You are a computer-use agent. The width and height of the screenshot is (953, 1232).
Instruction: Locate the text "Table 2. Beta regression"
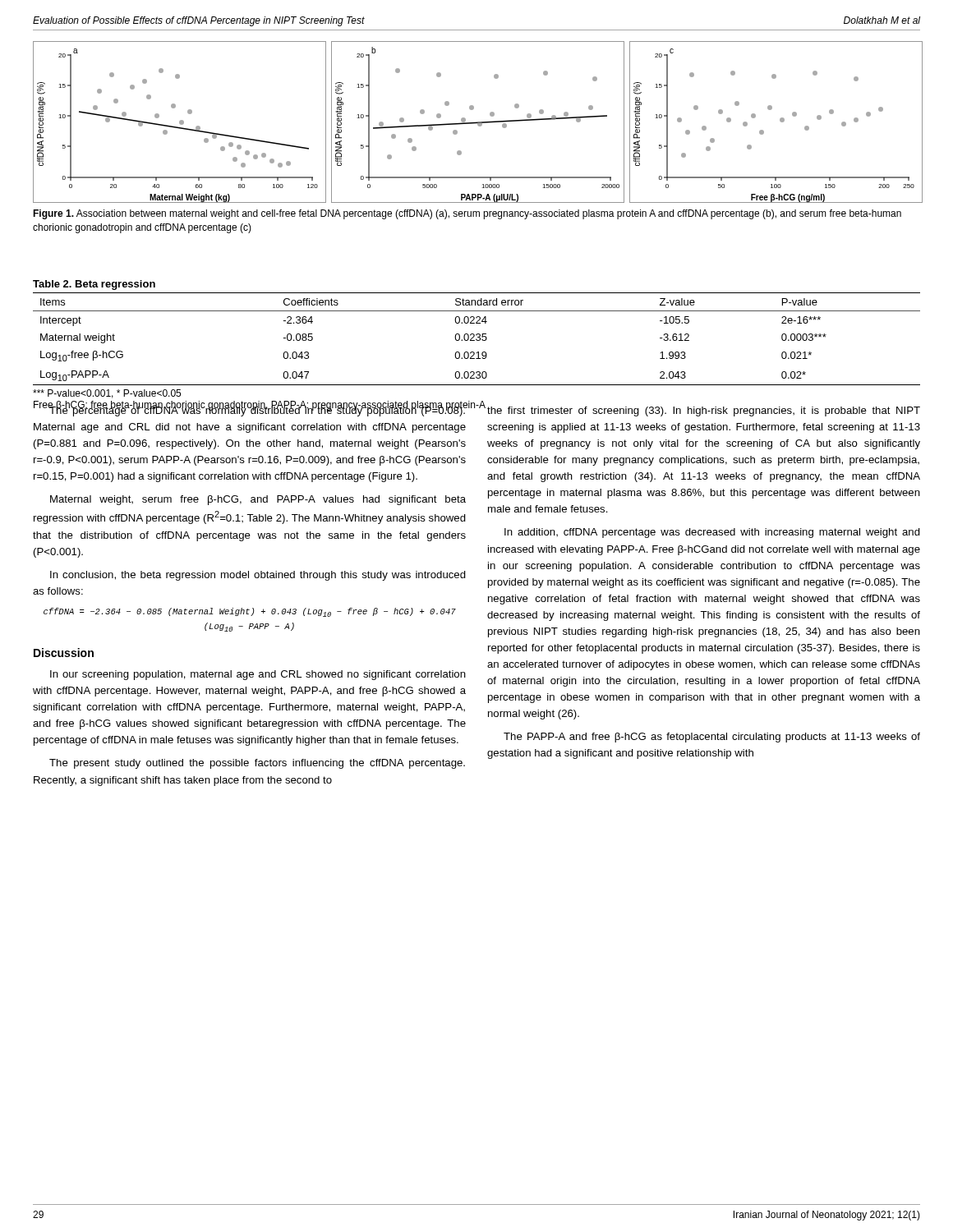pyautogui.click(x=94, y=284)
